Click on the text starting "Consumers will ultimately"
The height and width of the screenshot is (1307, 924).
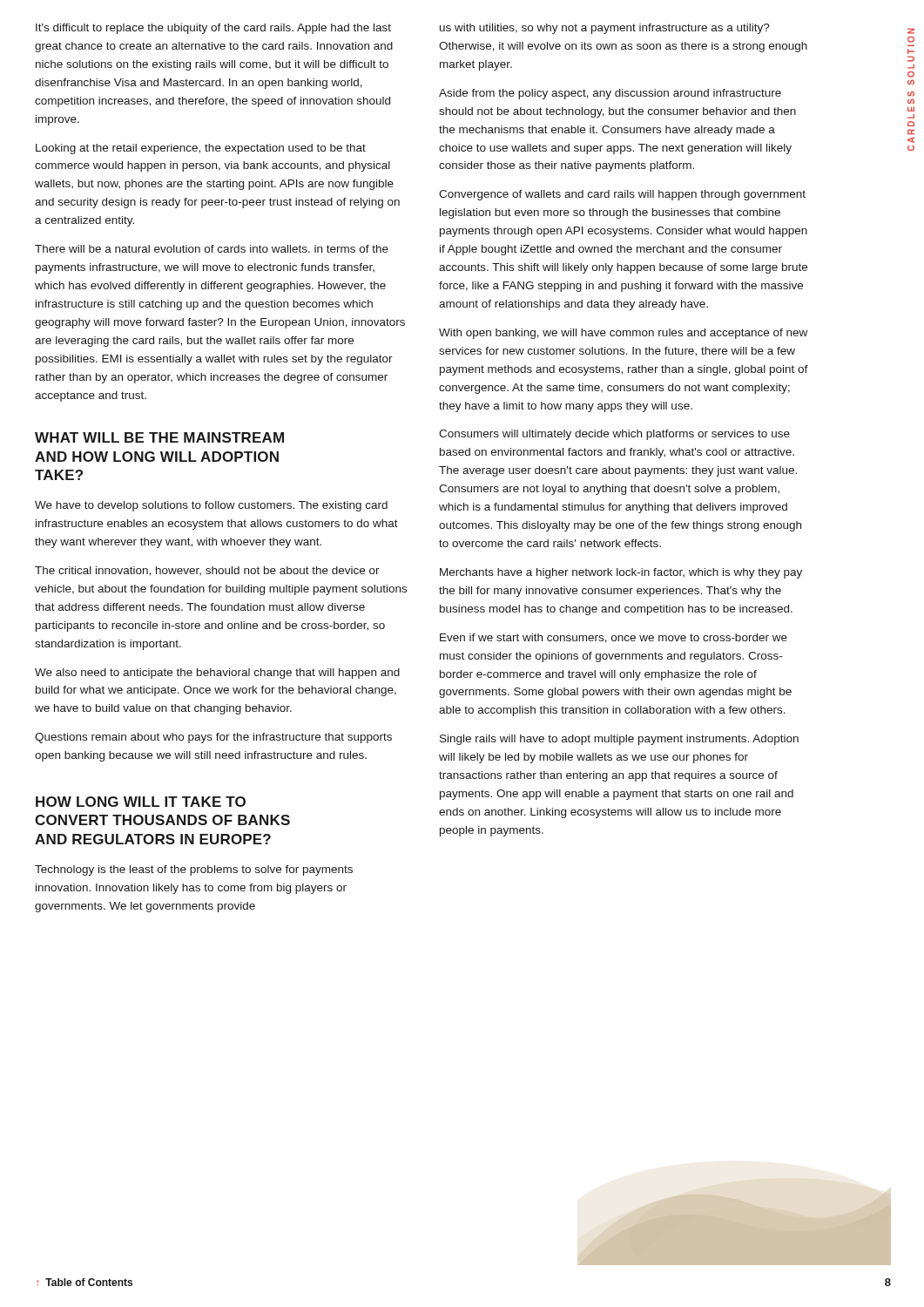pos(625,489)
